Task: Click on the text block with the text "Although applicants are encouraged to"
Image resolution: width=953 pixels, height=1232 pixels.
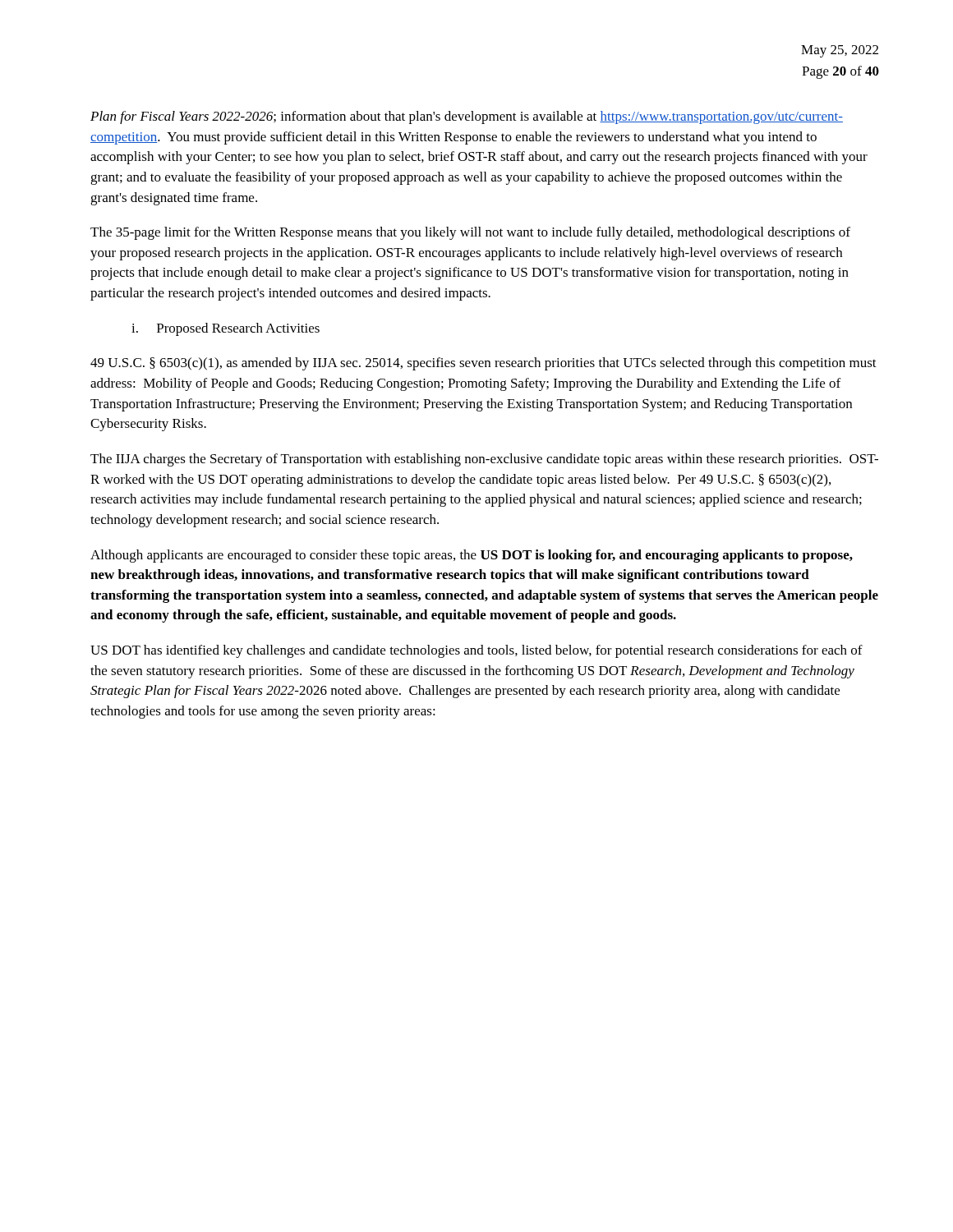Action: tap(485, 586)
